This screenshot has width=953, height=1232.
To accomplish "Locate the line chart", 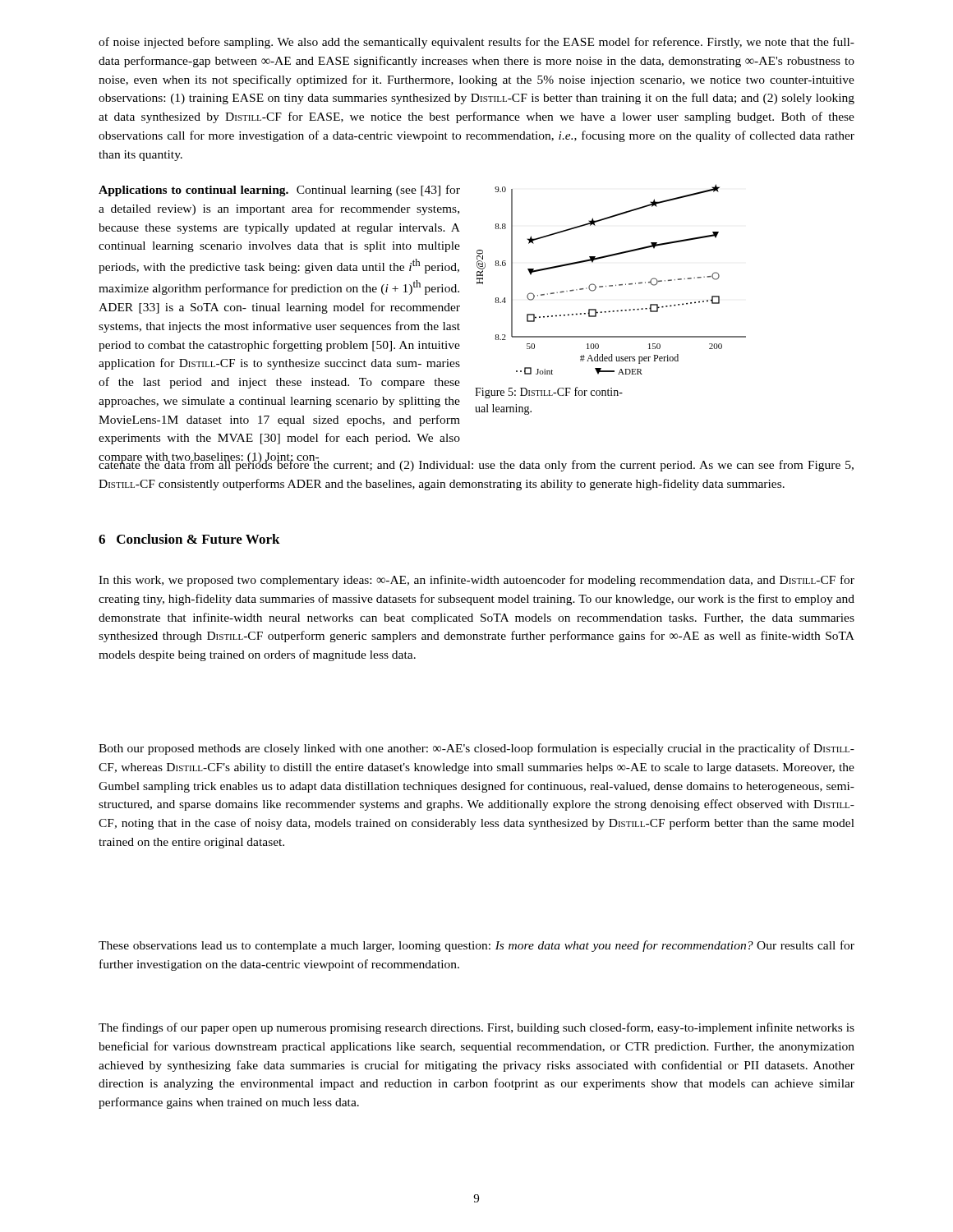I will tap(627, 281).
